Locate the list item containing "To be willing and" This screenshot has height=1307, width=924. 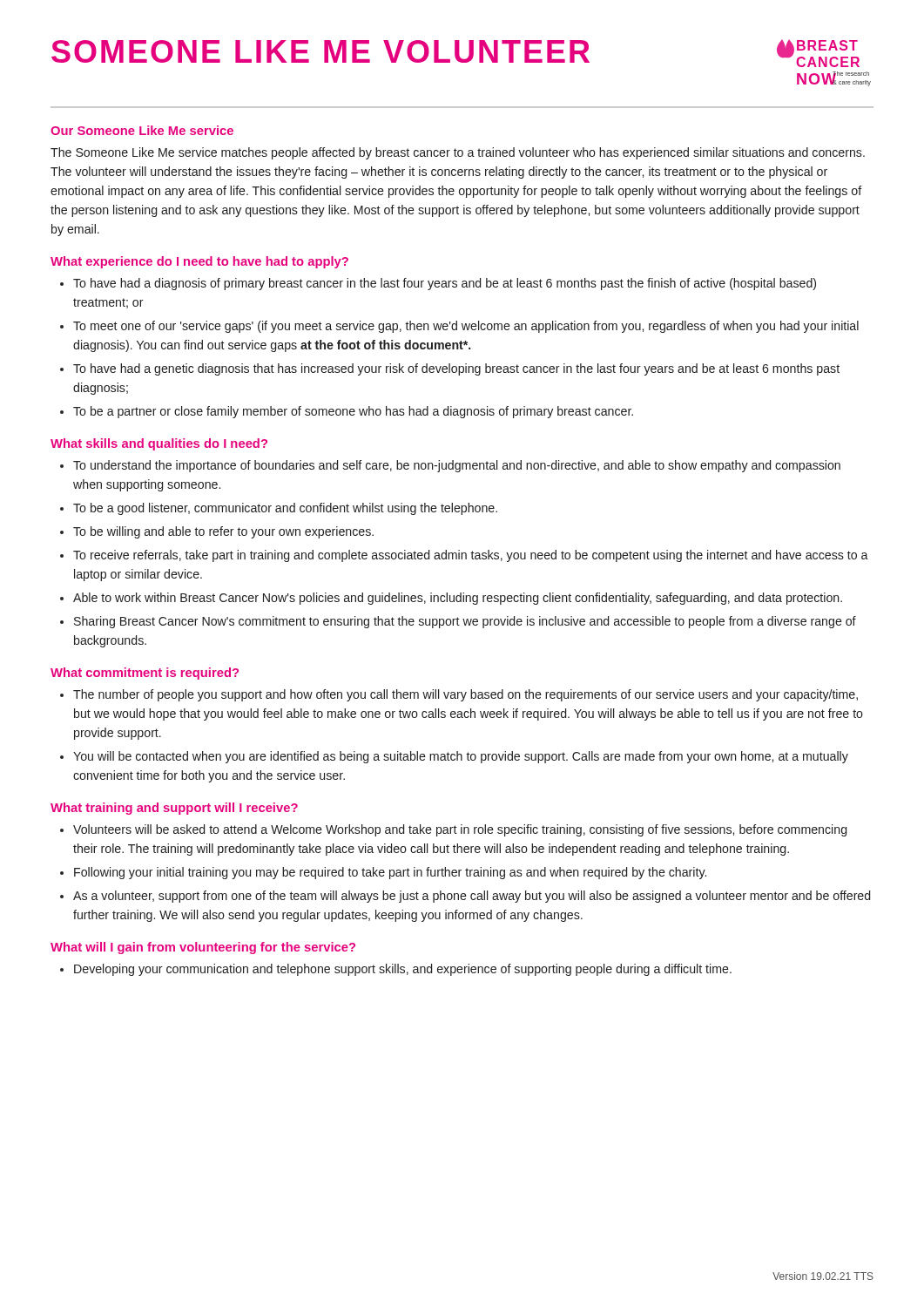click(x=224, y=531)
